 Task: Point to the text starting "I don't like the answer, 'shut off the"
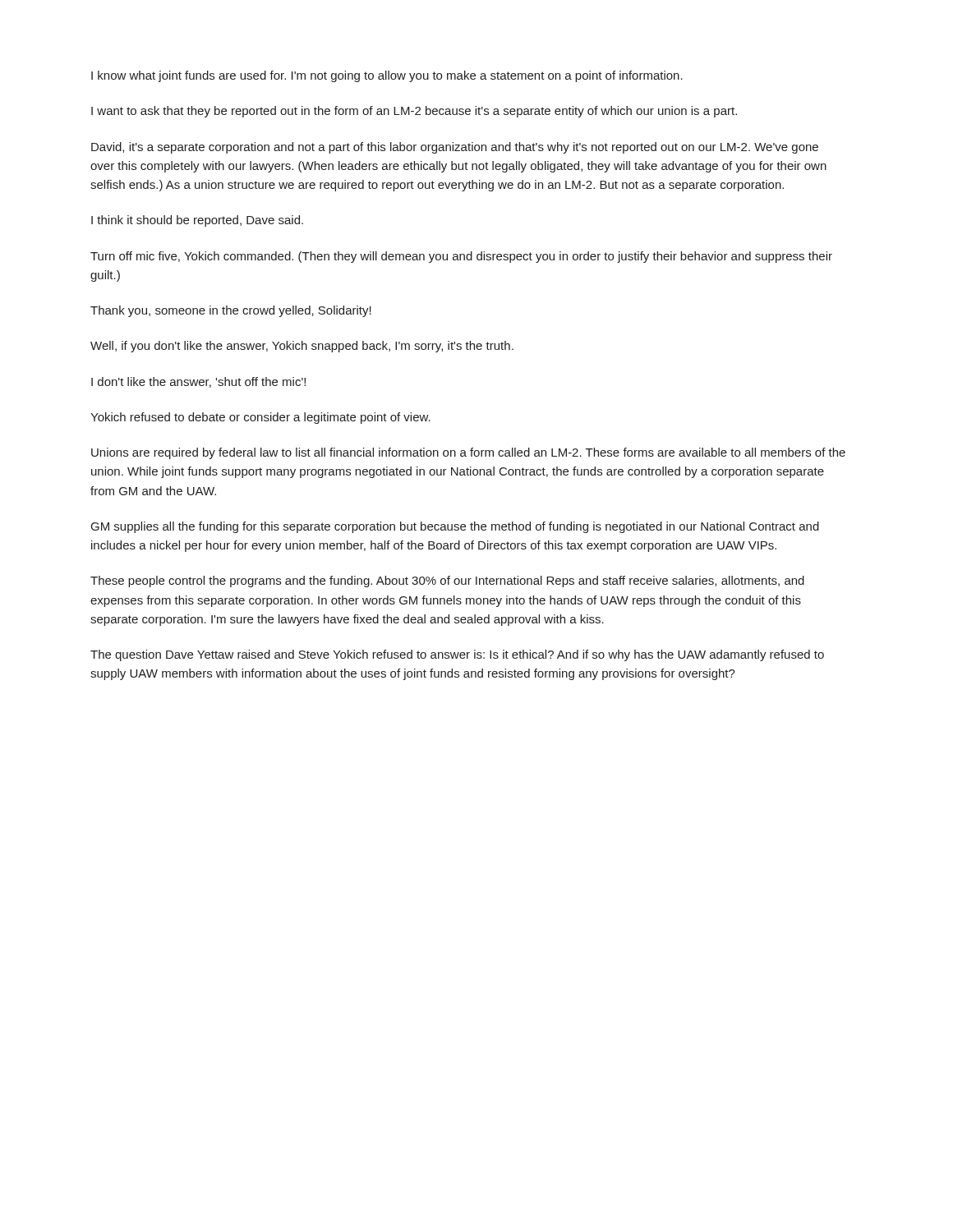[x=199, y=381]
